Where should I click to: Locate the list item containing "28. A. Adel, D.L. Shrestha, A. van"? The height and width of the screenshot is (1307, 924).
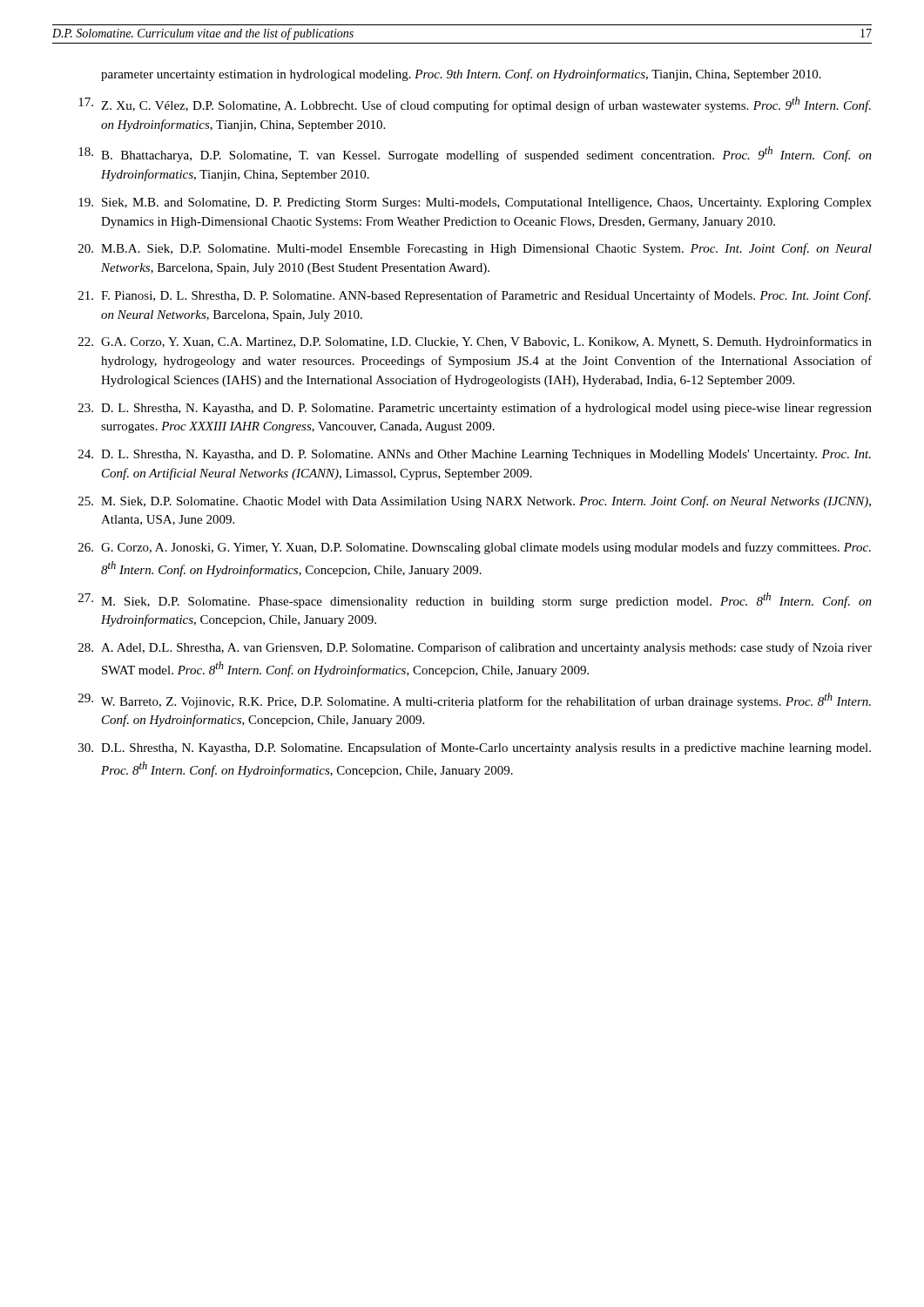pyautogui.click(x=462, y=659)
